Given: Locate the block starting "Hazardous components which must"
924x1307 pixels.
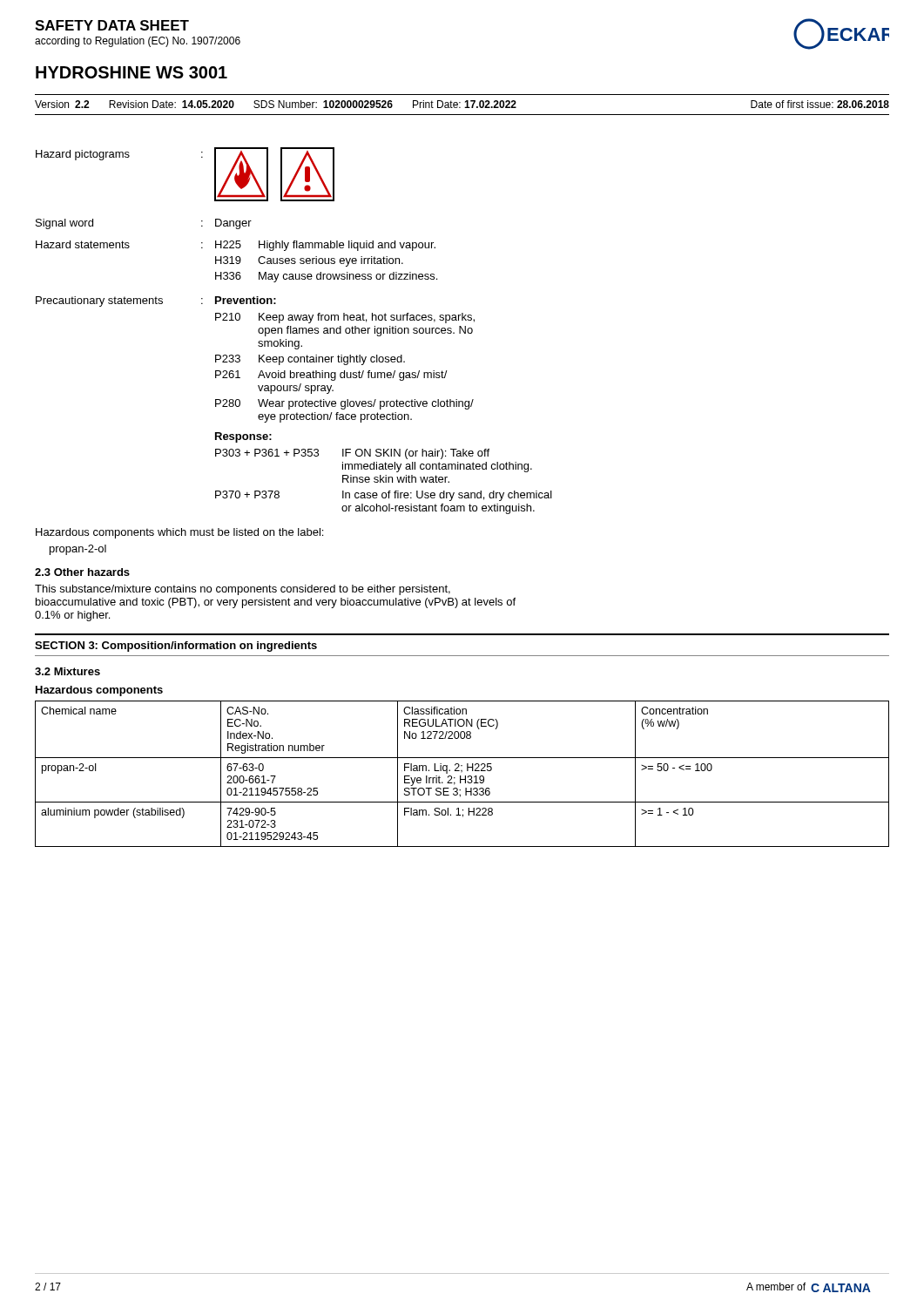Looking at the screenshot, I should pos(180,532).
